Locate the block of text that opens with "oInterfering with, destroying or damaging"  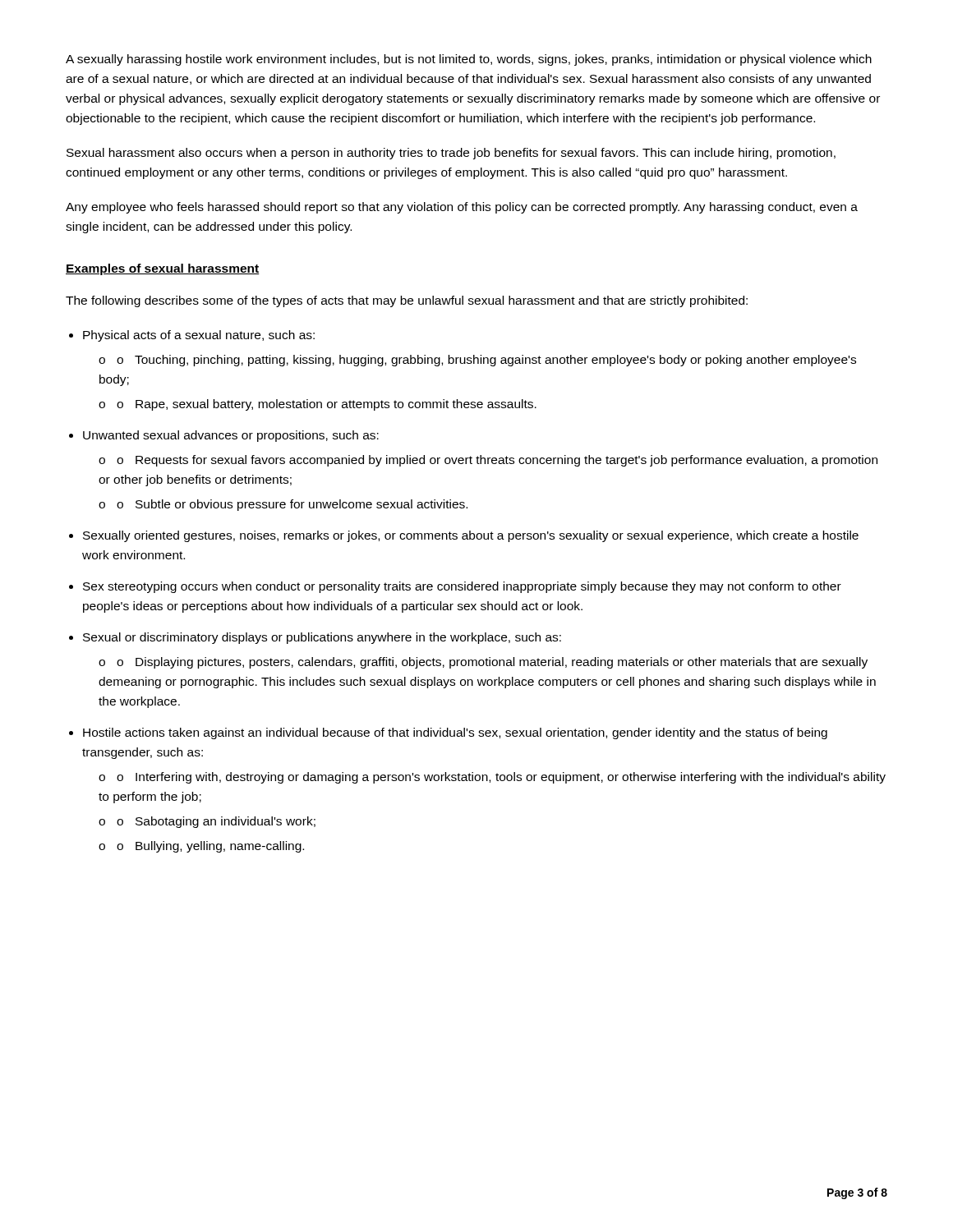[x=492, y=785]
